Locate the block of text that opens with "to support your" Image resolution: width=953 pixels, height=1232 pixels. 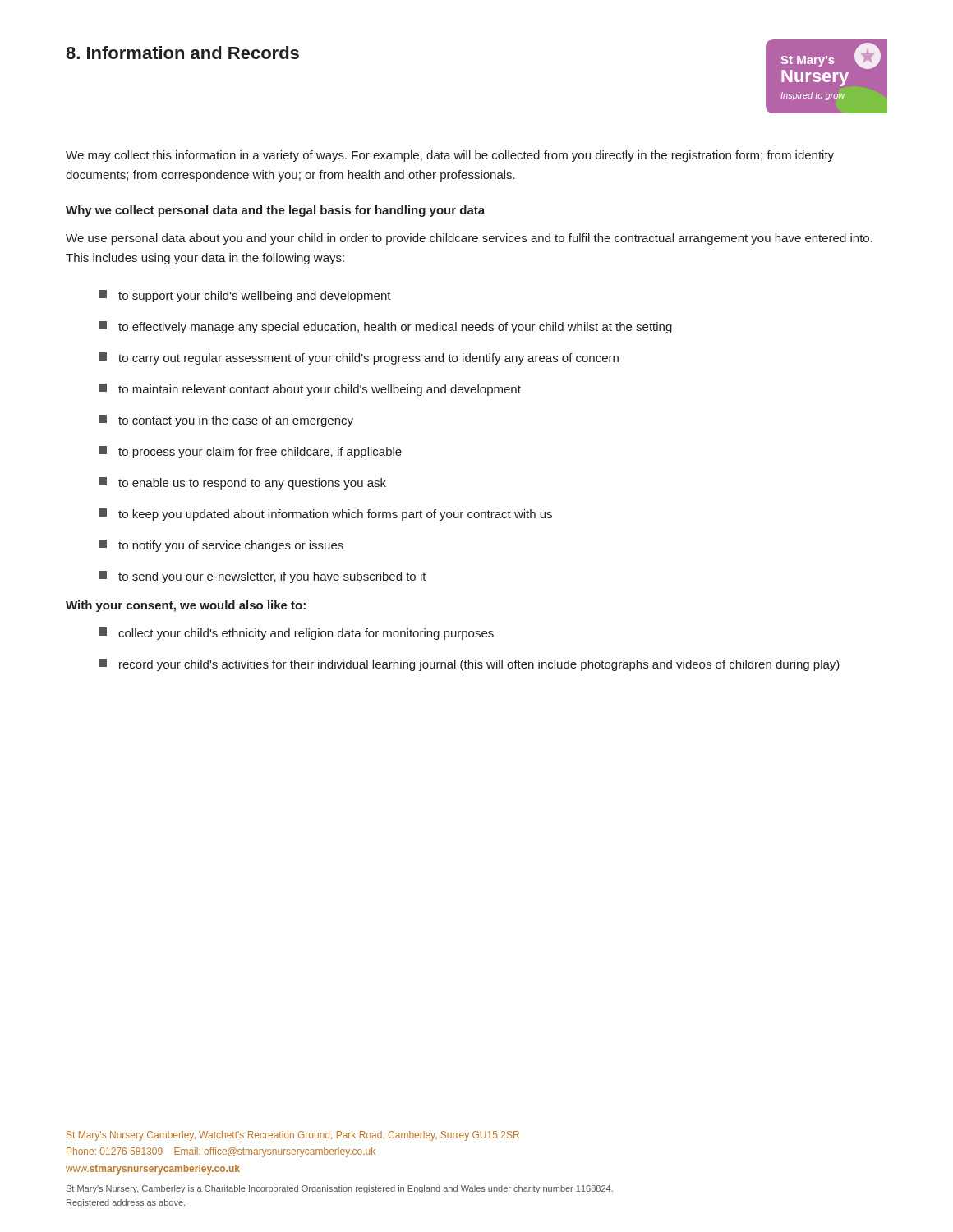(245, 296)
